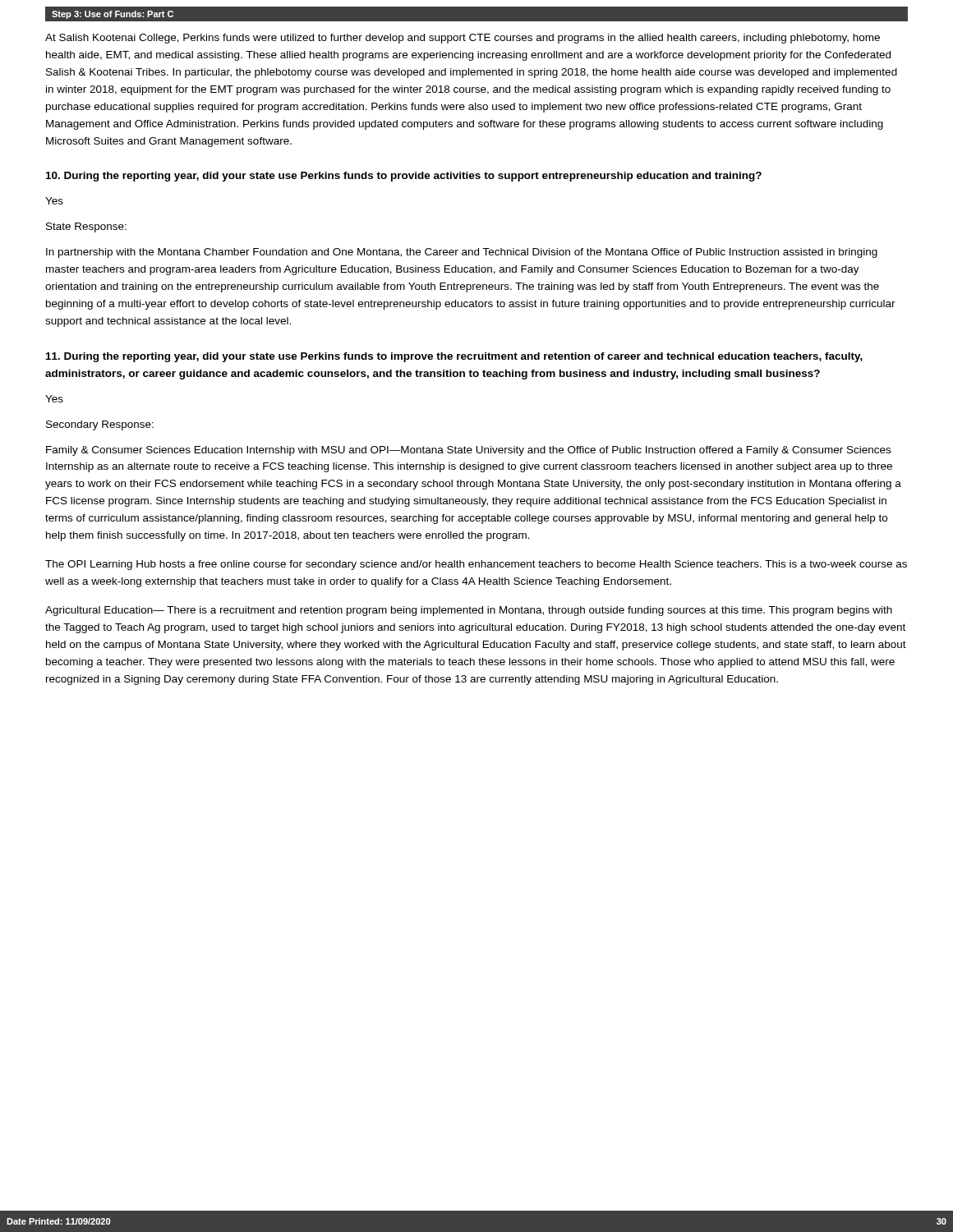Point to the text starting "At Salish Kootenai College, Perkins funds were"

471,89
